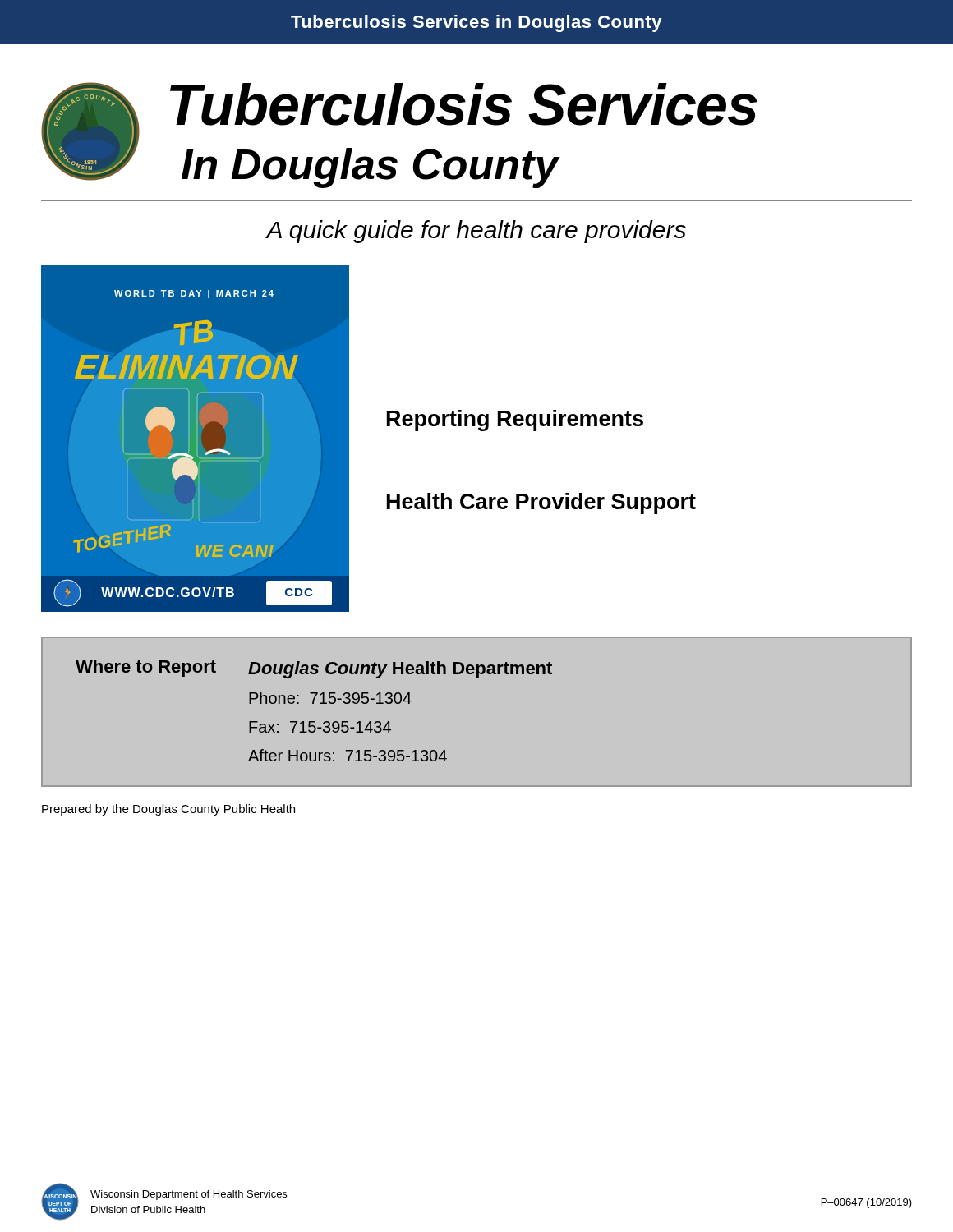This screenshot has height=1232, width=953.
Task: Find the illustration
Action: coord(195,440)
